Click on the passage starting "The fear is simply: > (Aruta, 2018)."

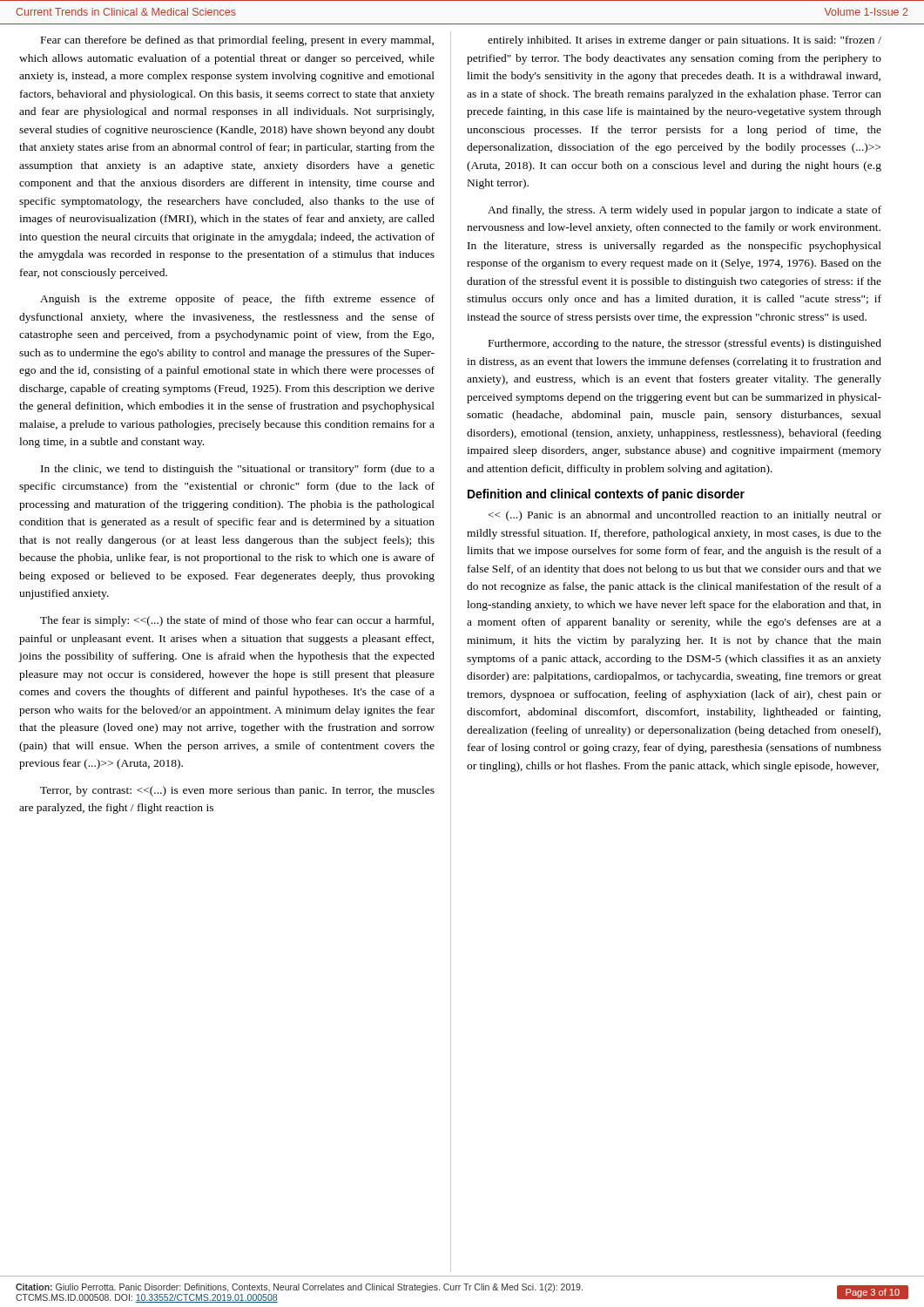[x=227, y=692]
